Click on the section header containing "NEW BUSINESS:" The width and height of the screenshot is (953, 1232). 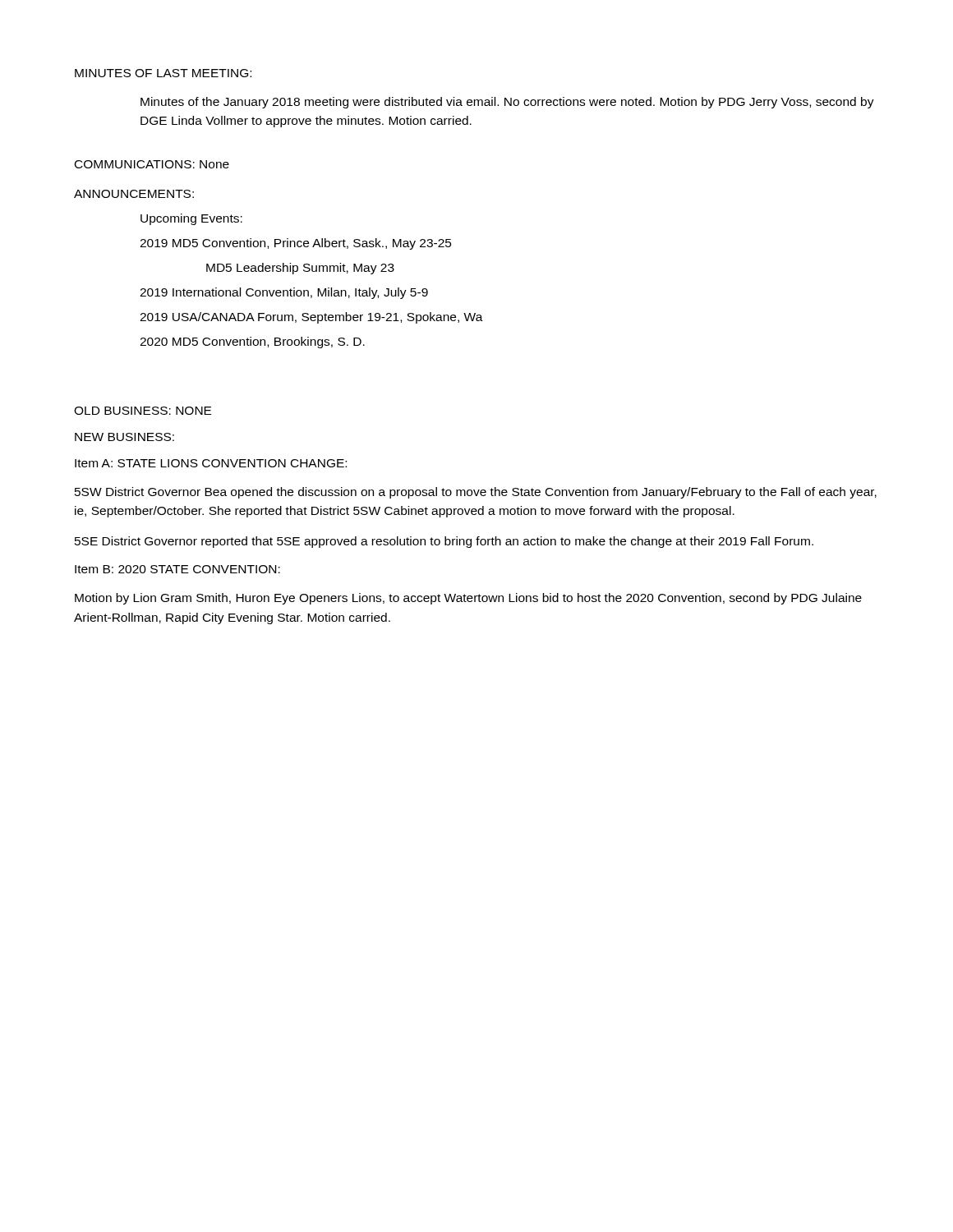pos(125,436)
